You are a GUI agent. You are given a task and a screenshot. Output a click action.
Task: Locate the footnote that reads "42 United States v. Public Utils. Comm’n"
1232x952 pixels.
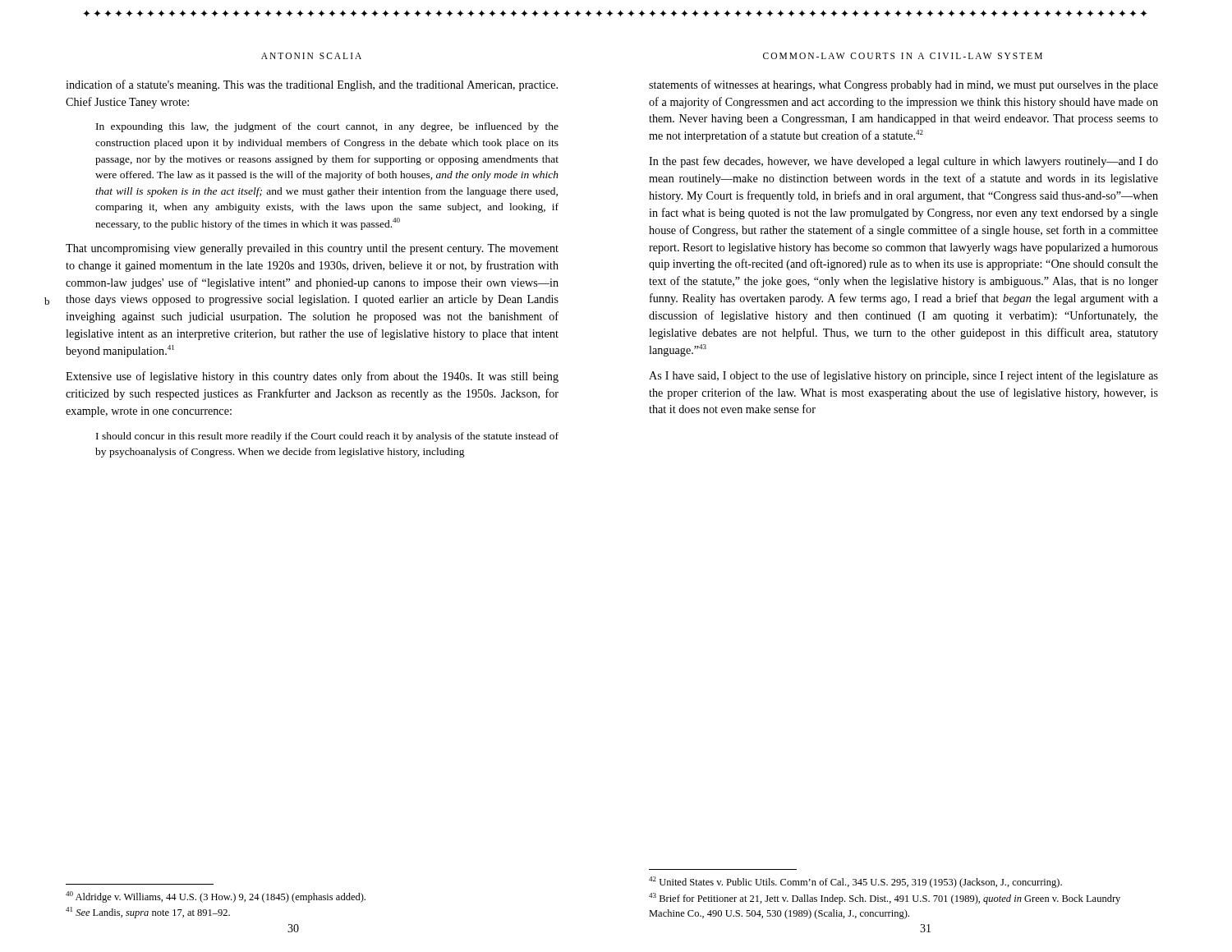click(885, 894)
